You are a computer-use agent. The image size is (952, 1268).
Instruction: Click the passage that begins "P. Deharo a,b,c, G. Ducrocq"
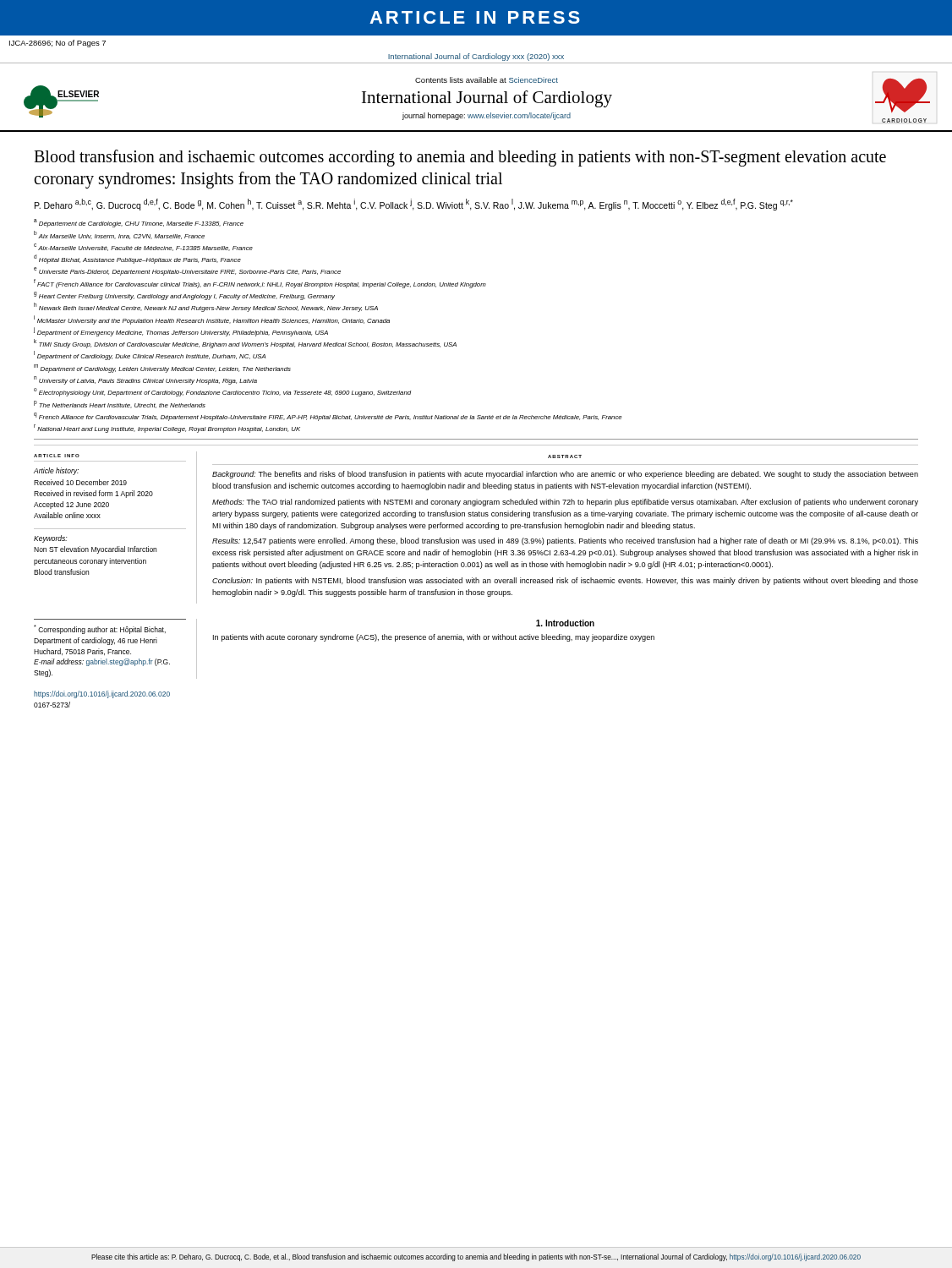click(413, 204)
